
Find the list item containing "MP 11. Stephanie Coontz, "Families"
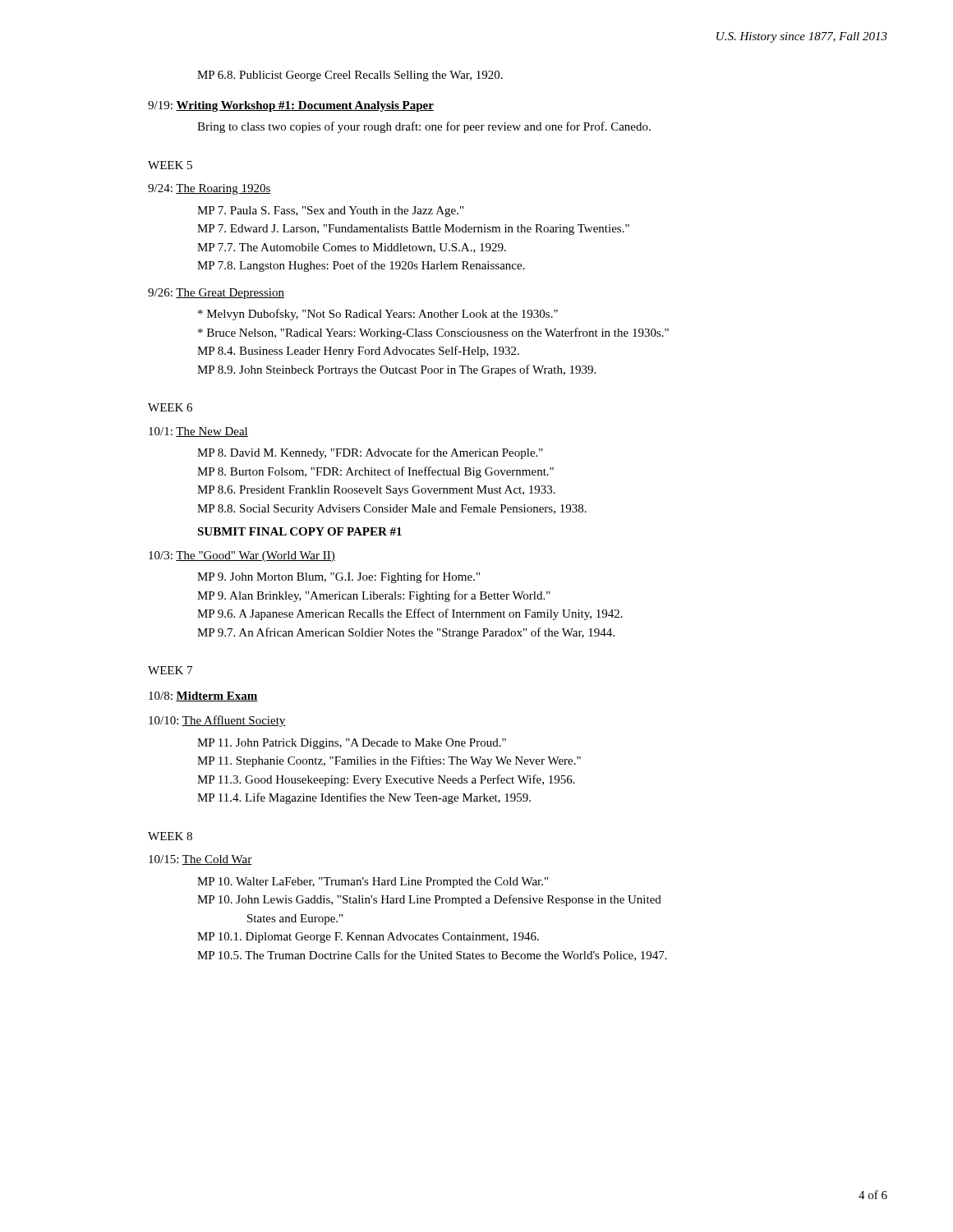pyautogui.click(x=526, y=761)
